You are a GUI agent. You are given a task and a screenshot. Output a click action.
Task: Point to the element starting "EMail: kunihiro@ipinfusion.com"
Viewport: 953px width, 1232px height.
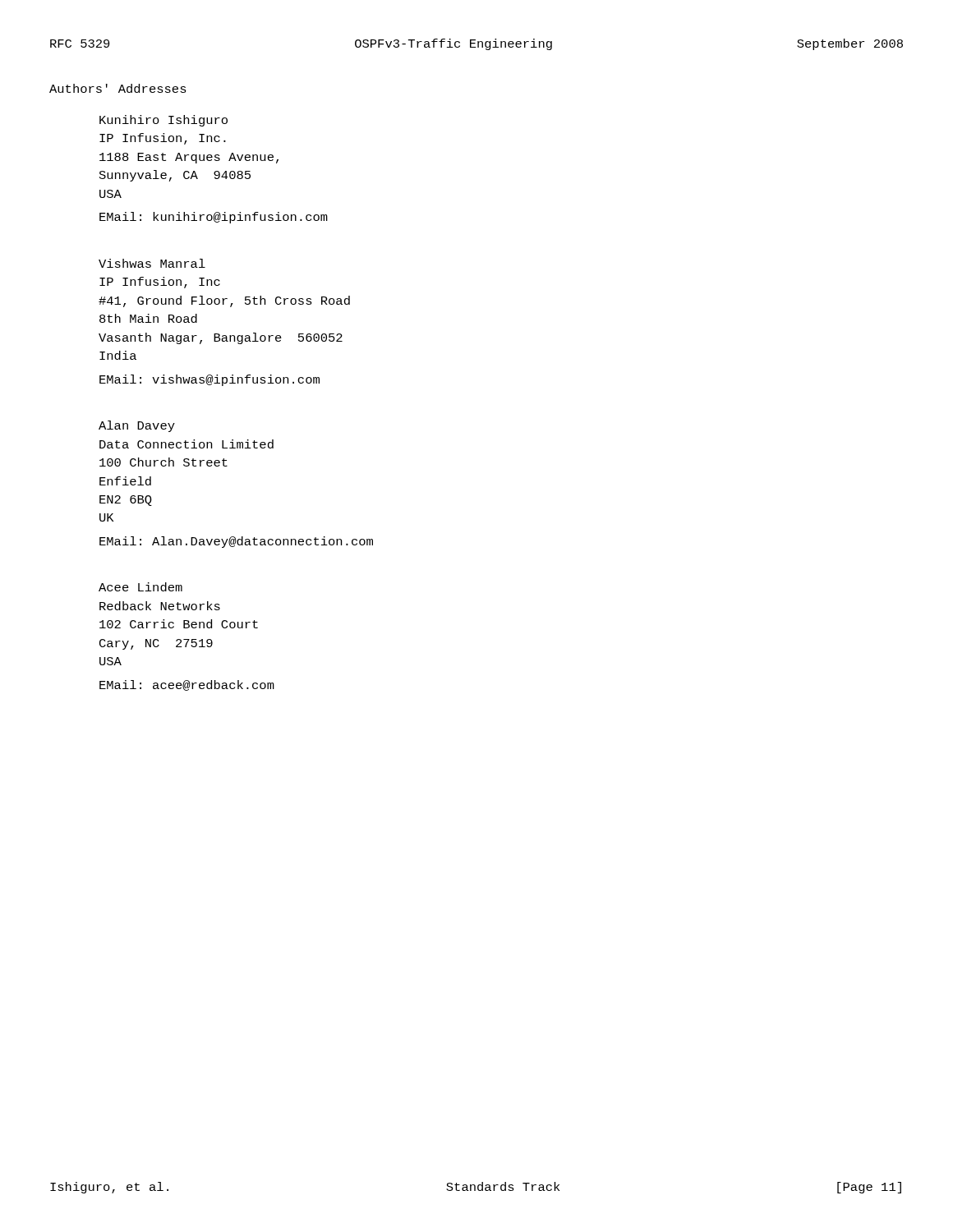coord(213,218)
